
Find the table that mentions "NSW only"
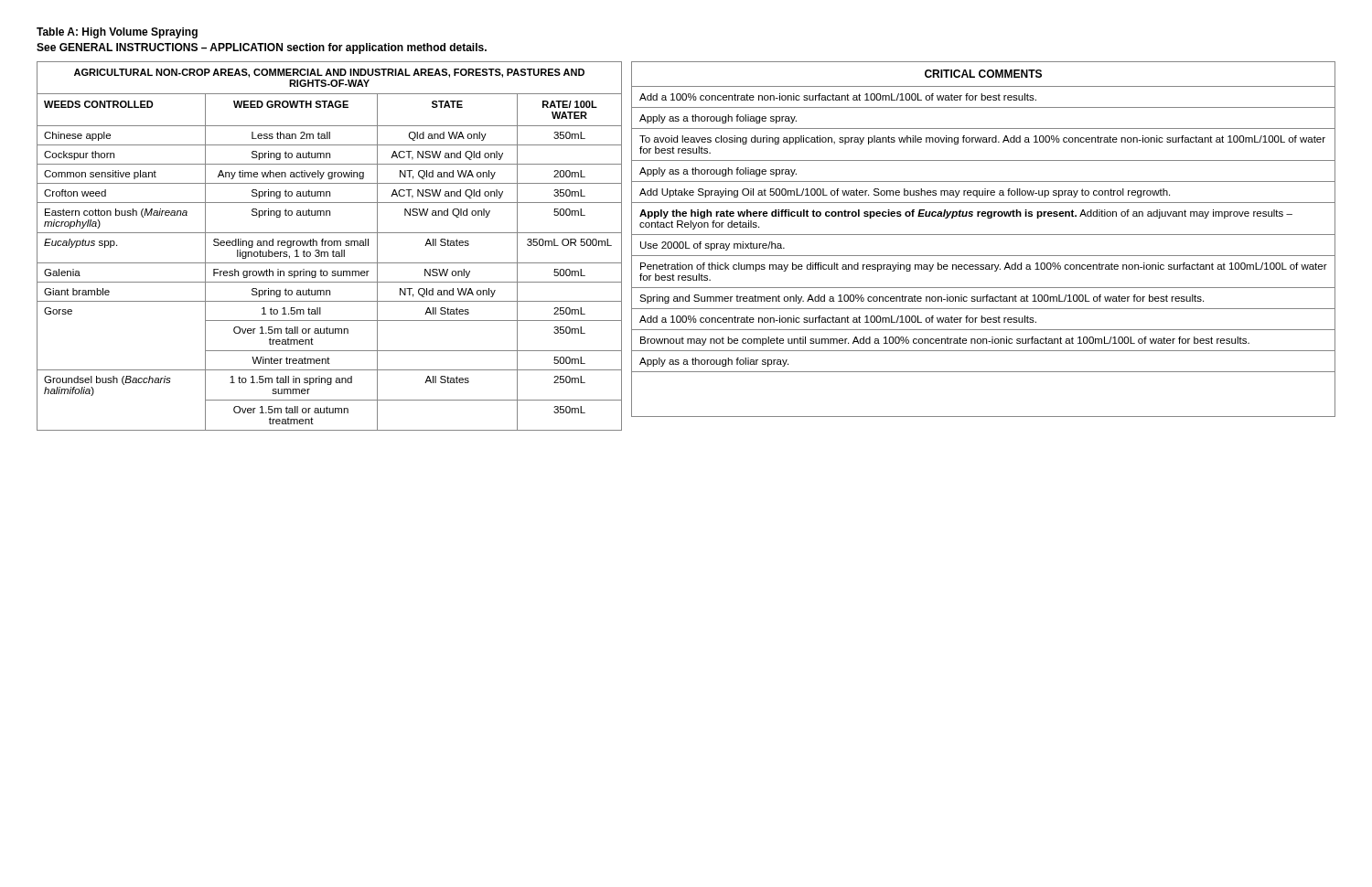tap(329, 246)
